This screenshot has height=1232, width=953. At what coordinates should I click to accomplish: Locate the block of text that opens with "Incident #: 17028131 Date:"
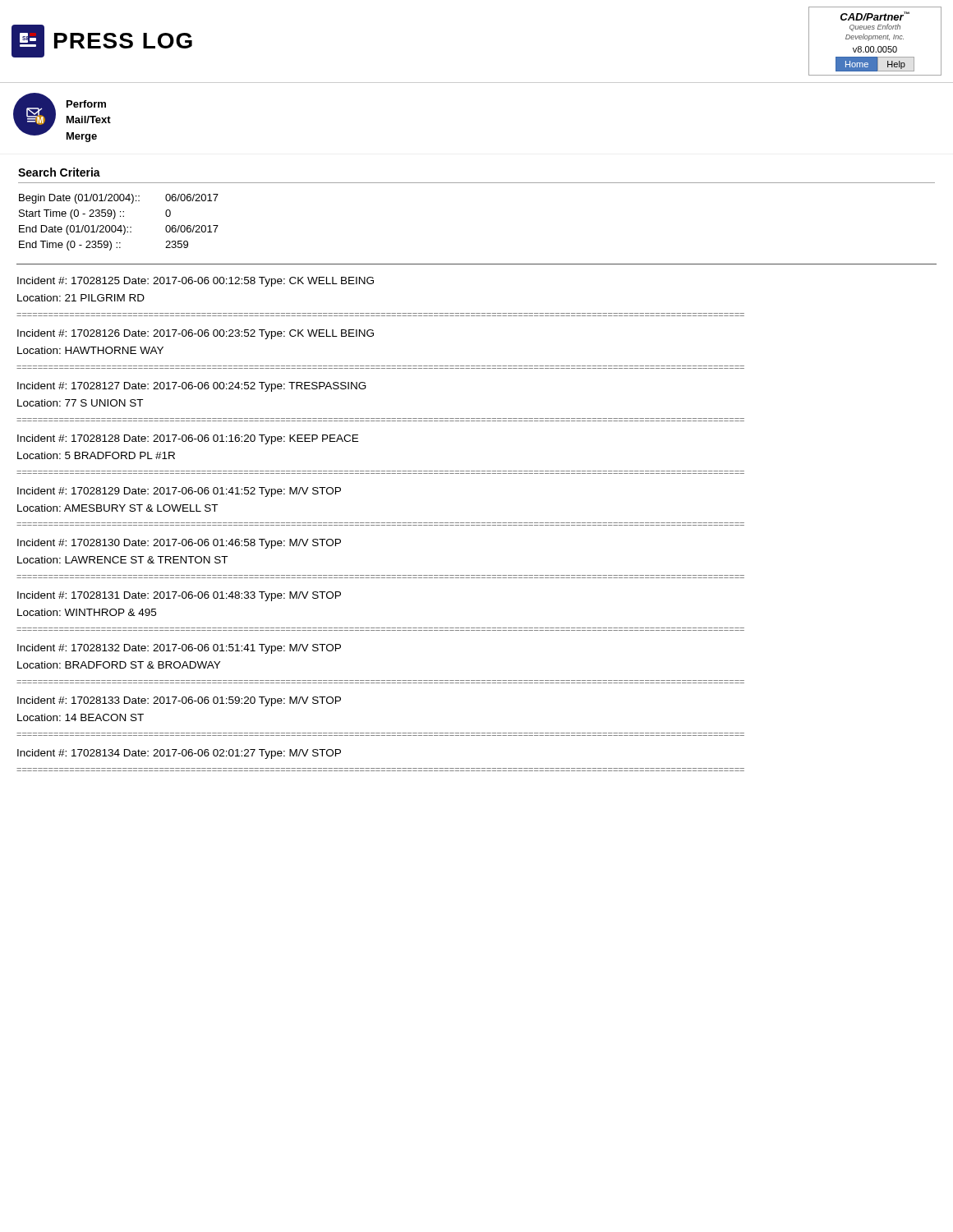pyautogui.click(x=179, y=596)
